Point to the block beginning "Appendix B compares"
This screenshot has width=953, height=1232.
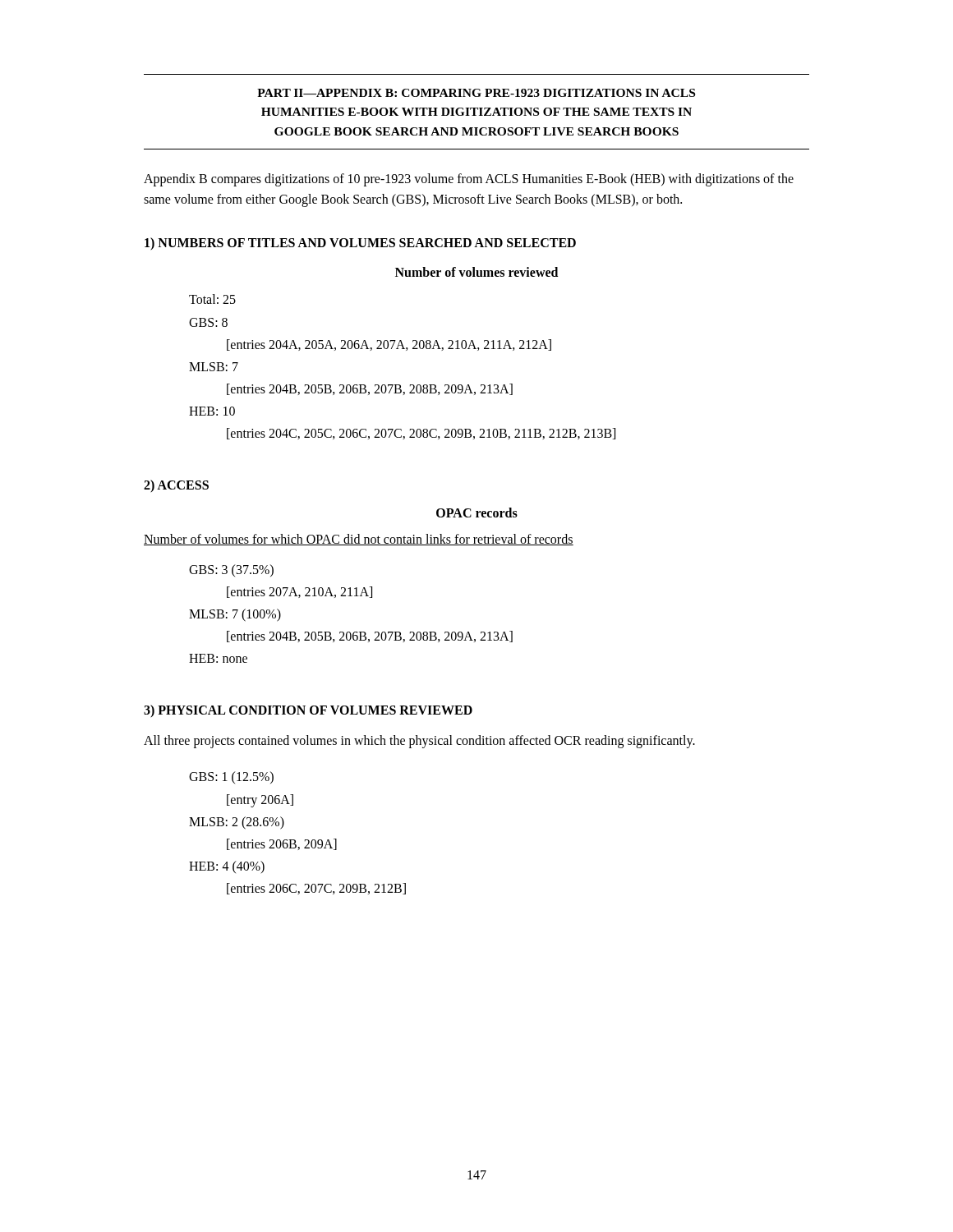pos(469,189)
